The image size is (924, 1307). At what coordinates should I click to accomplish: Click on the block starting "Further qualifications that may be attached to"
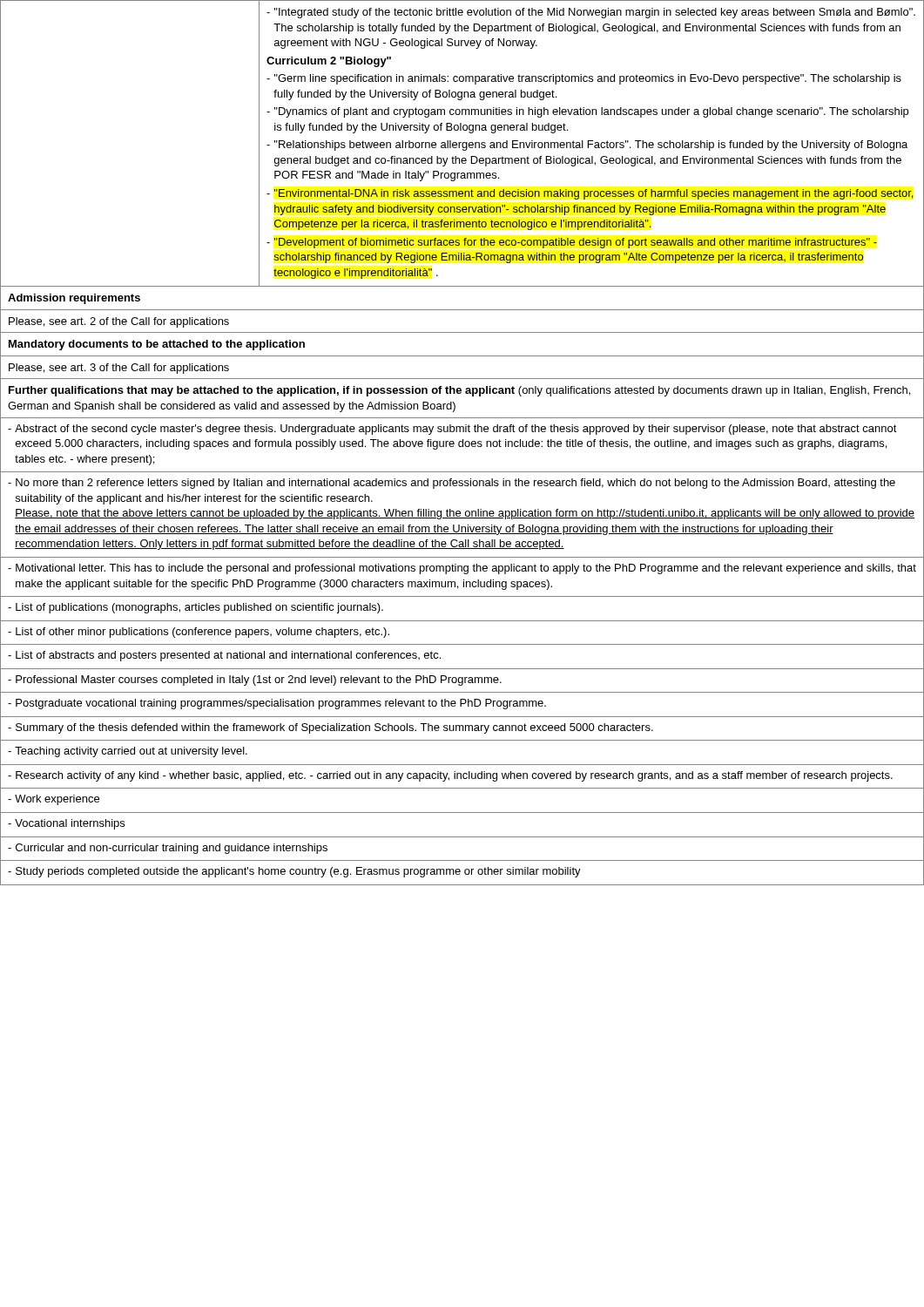[x=460, y=398]
